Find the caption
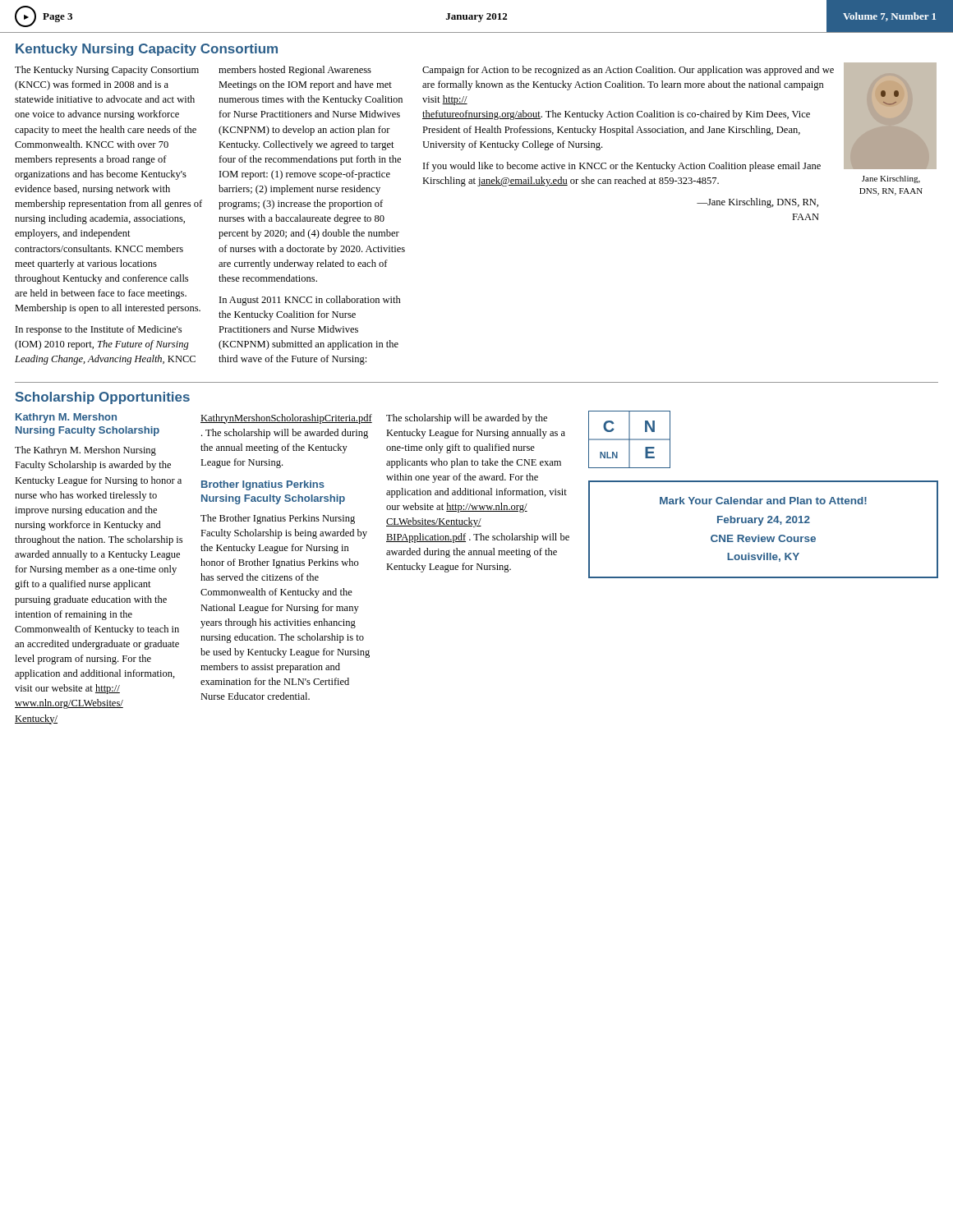Screen dimensions: 1232x953 [891, 184]
